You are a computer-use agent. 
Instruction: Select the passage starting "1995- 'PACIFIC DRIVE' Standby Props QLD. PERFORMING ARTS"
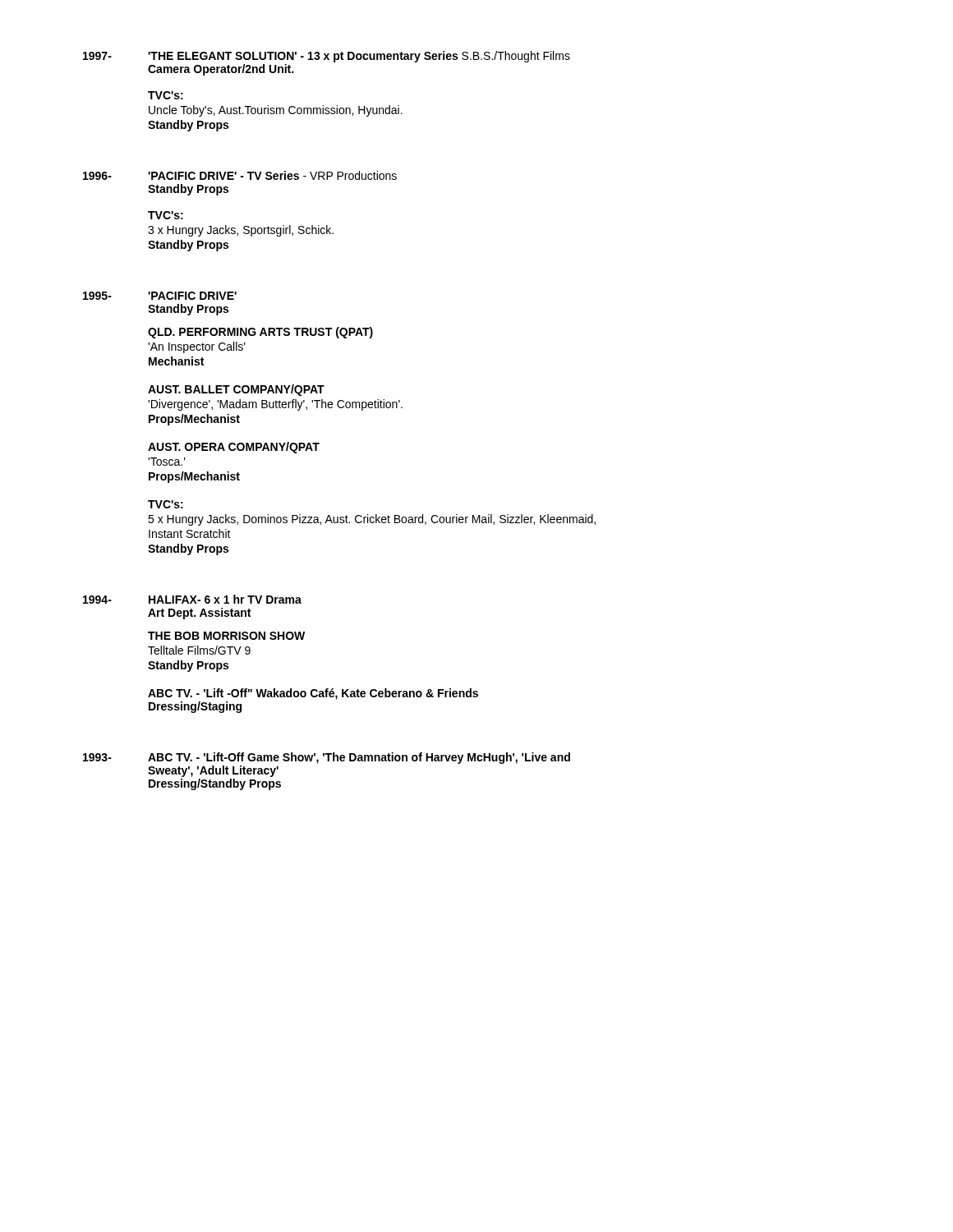pos(160,296)
